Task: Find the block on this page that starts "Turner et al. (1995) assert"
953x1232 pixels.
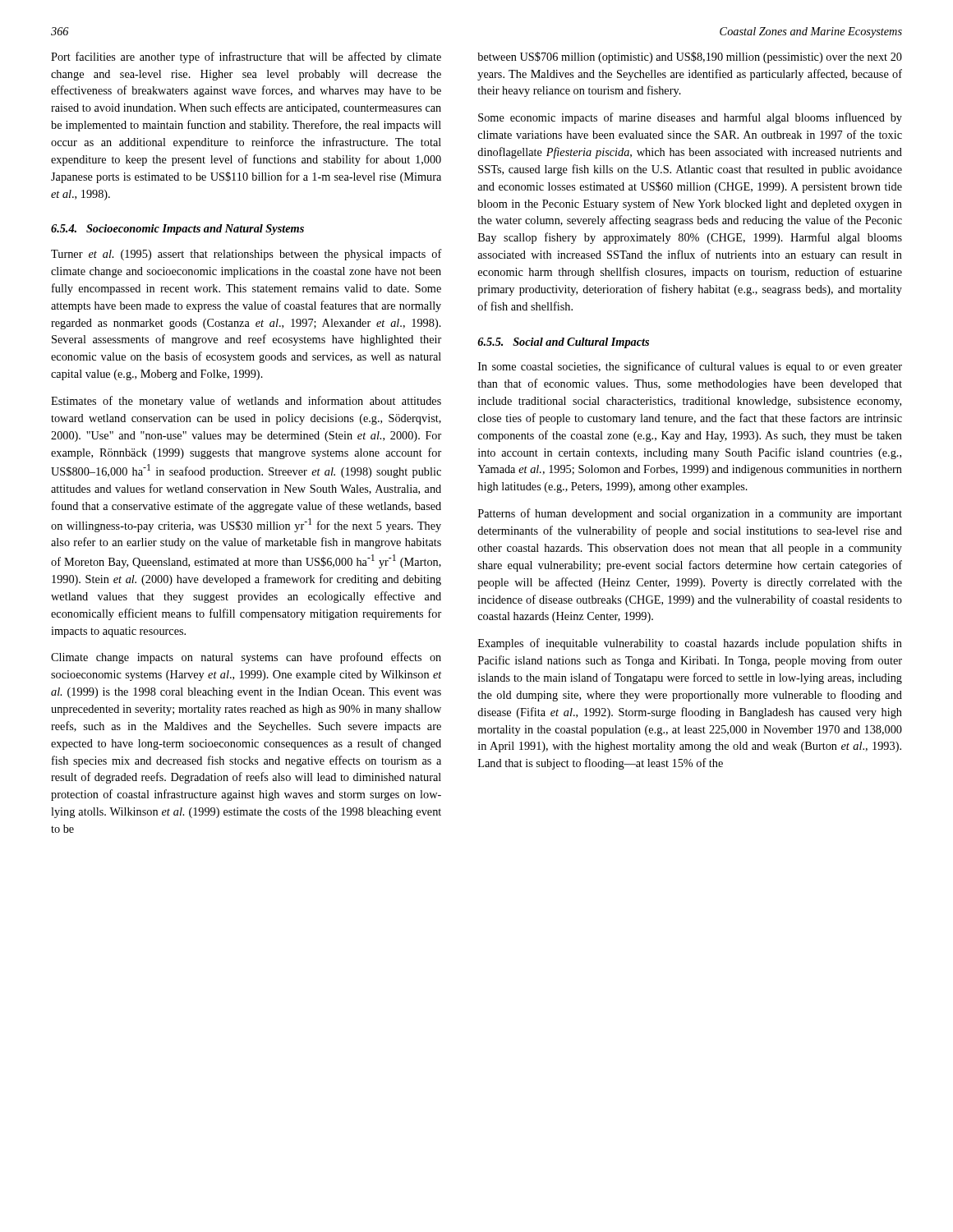Action: tap(246, 314)
